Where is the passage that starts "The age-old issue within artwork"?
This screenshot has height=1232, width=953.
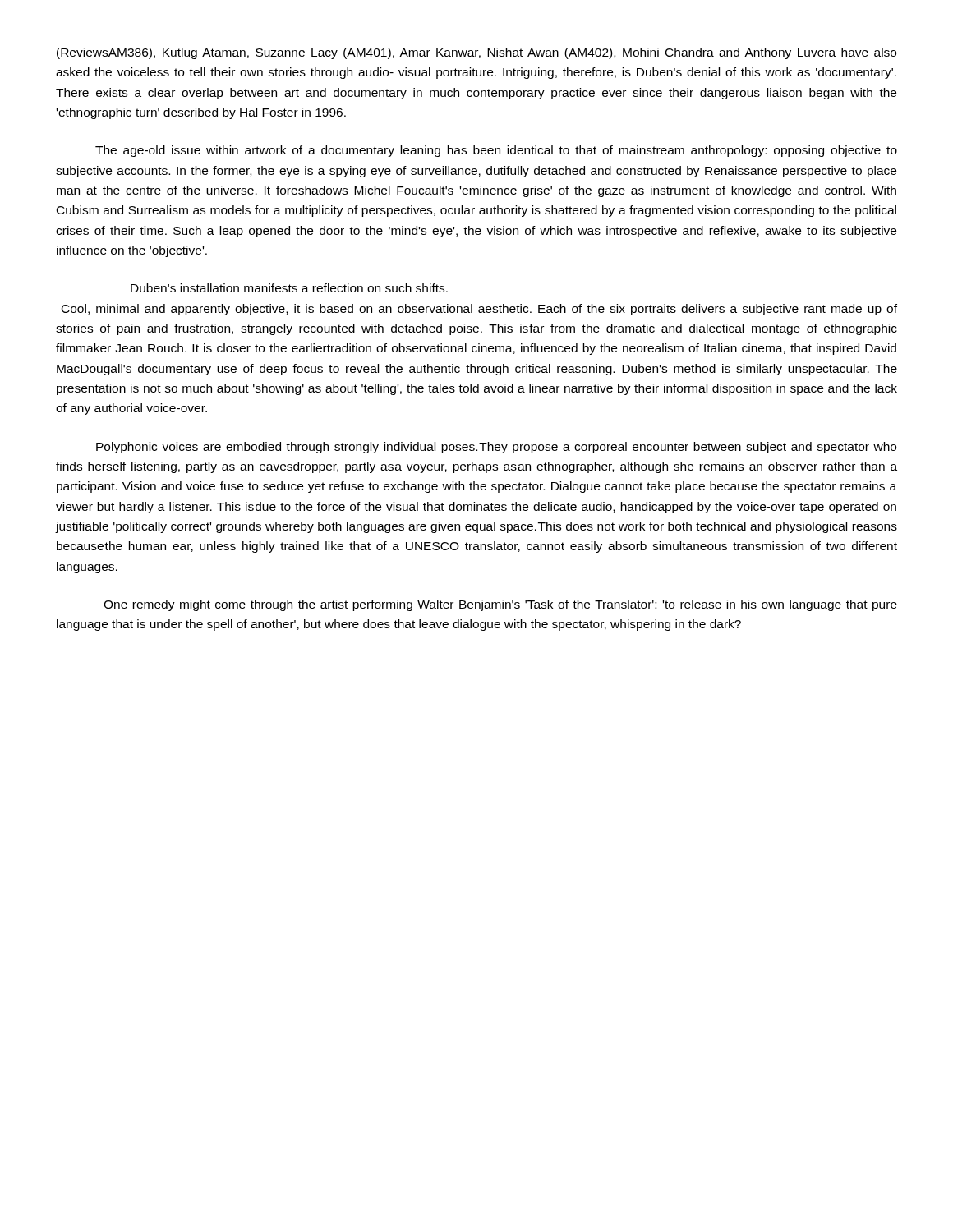pyautogui.click(x=476, y=200)
